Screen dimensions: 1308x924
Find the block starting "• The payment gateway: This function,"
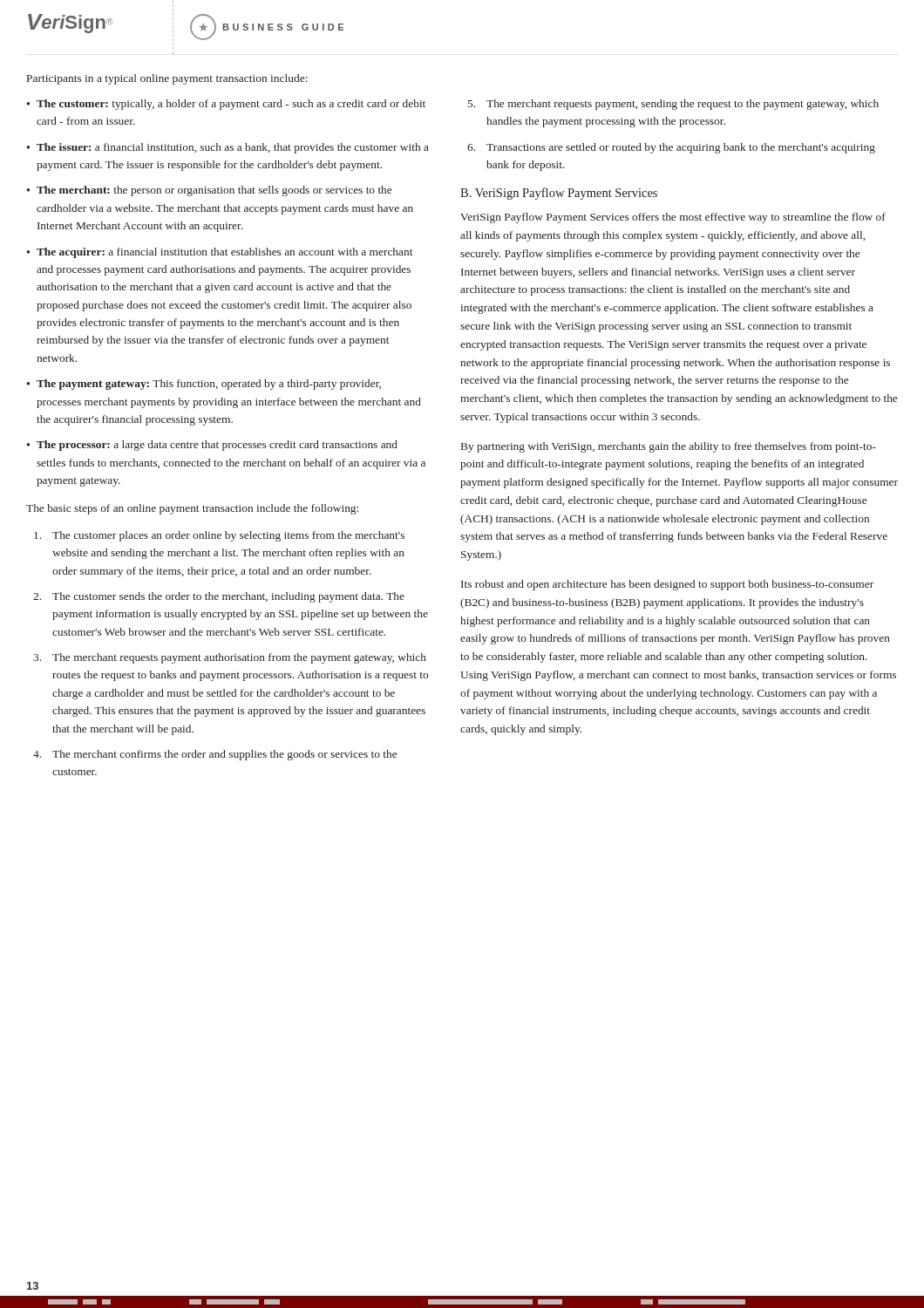click(228, 402)
